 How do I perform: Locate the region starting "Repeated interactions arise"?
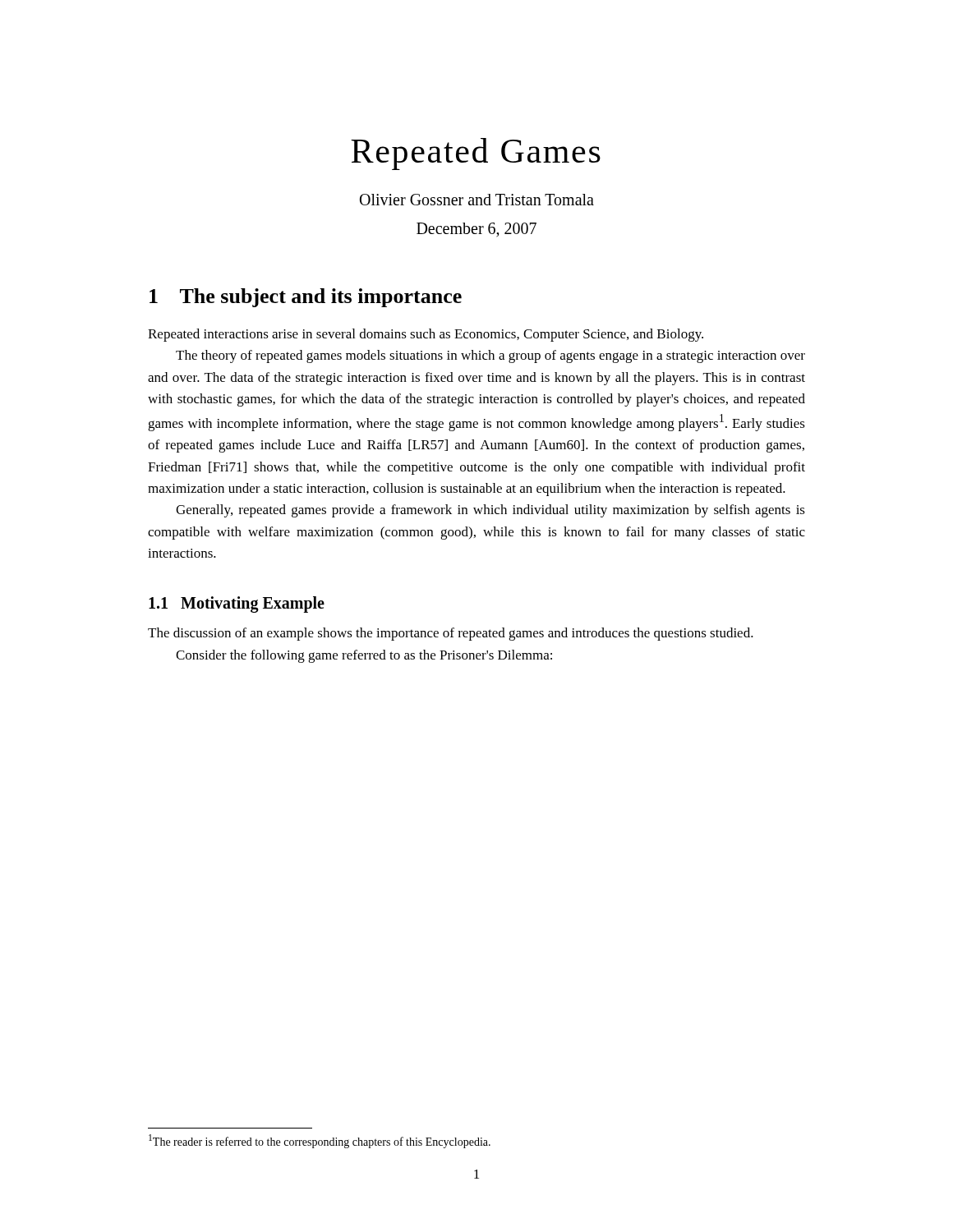[x=426, y=334]
